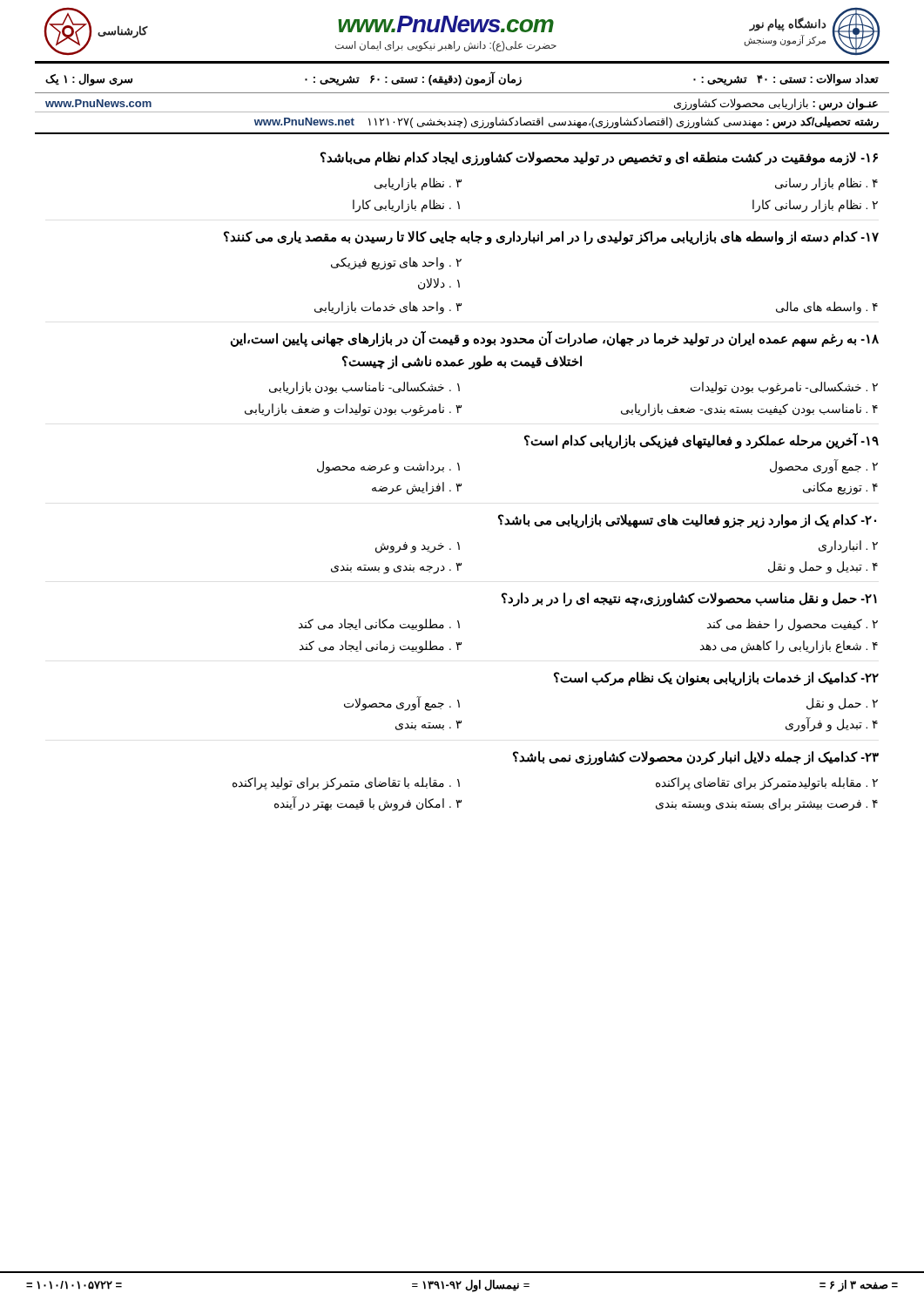This screenshot has width=924, height=1307.
Task: Find the list item that reads "۲۲- کدامیک از خدمات بازاریابی"
Action: [462, 701]
